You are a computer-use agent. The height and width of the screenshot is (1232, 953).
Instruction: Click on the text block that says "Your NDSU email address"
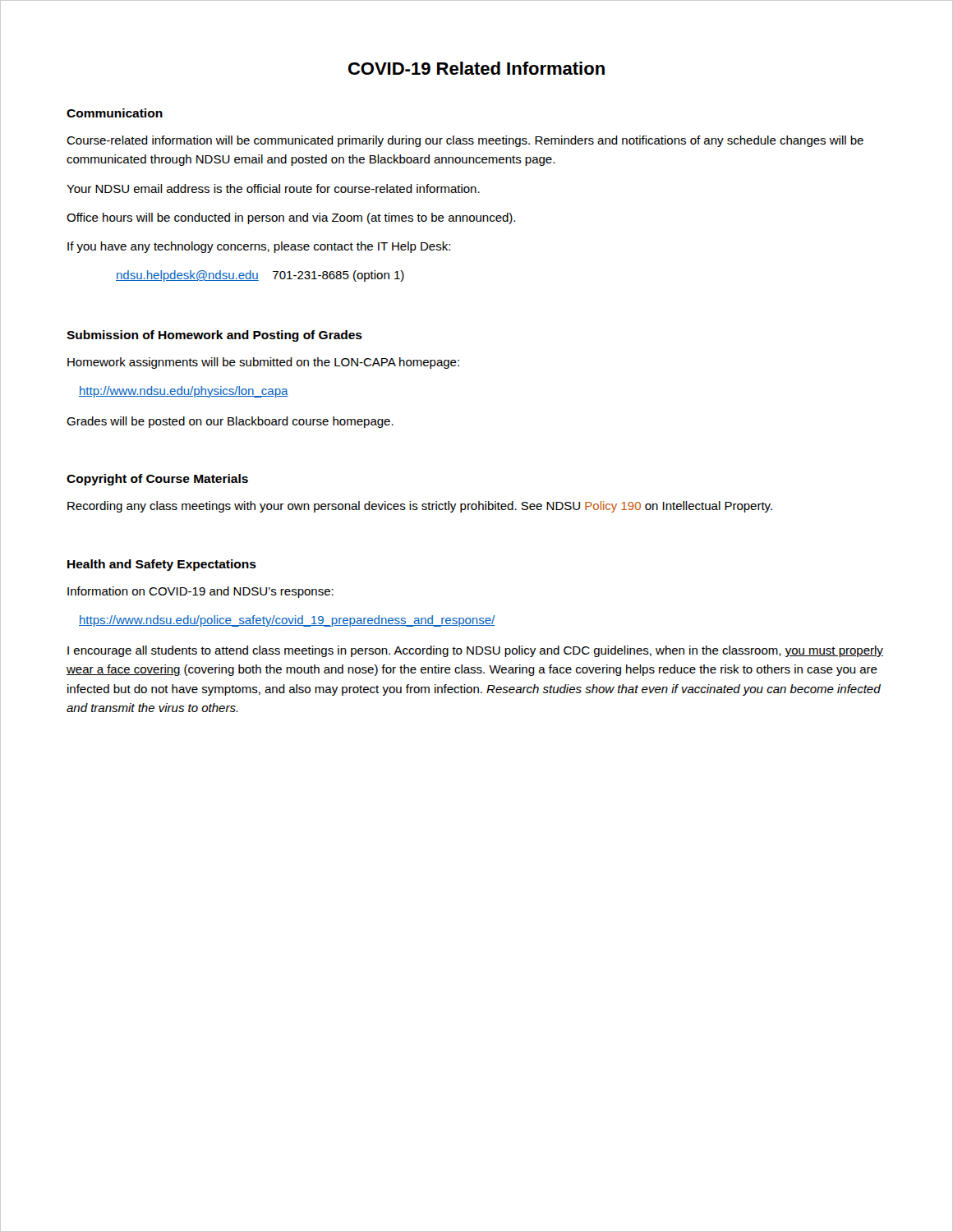tap(273, 188)
